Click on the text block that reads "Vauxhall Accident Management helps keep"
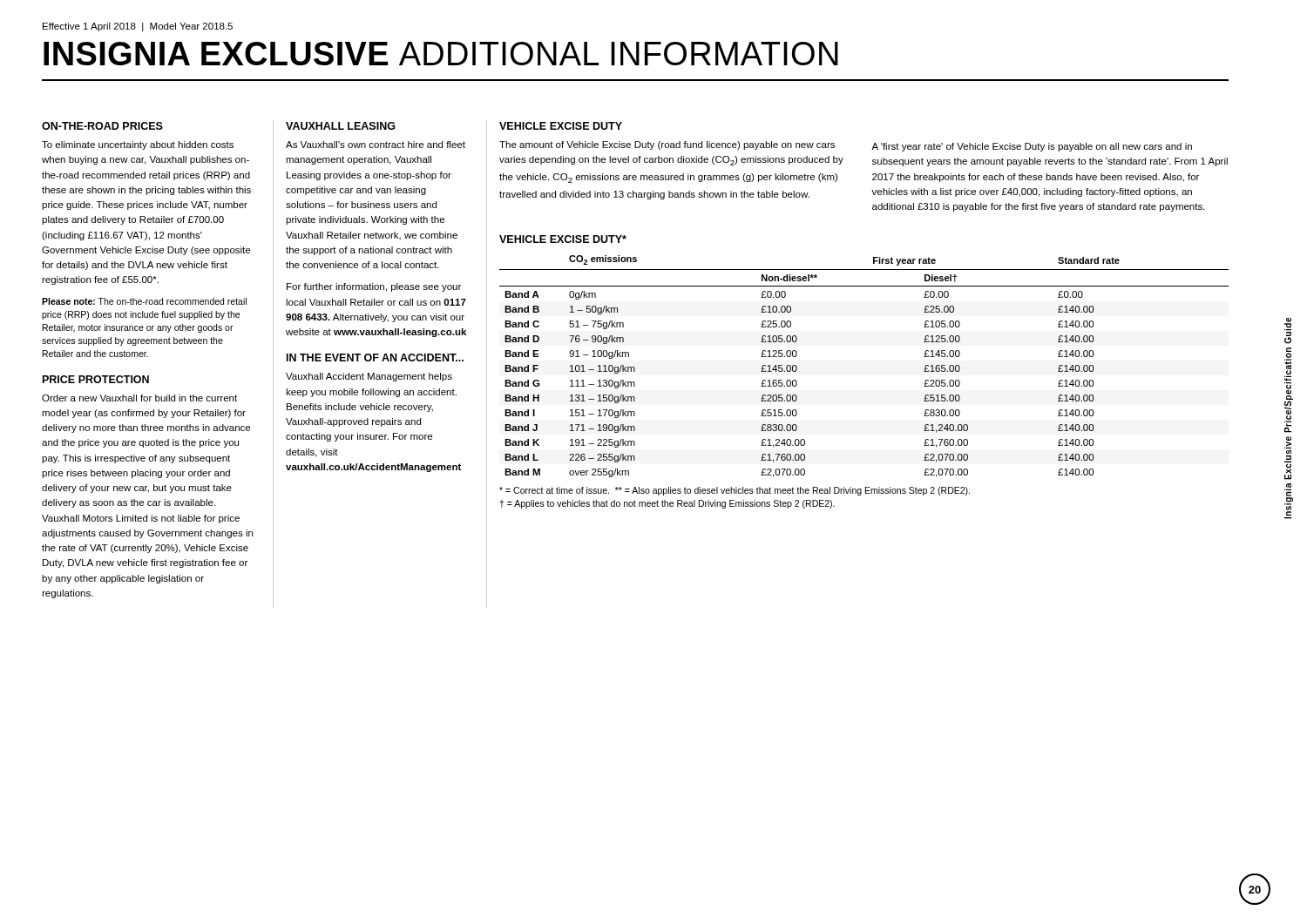 coord(374,421)
